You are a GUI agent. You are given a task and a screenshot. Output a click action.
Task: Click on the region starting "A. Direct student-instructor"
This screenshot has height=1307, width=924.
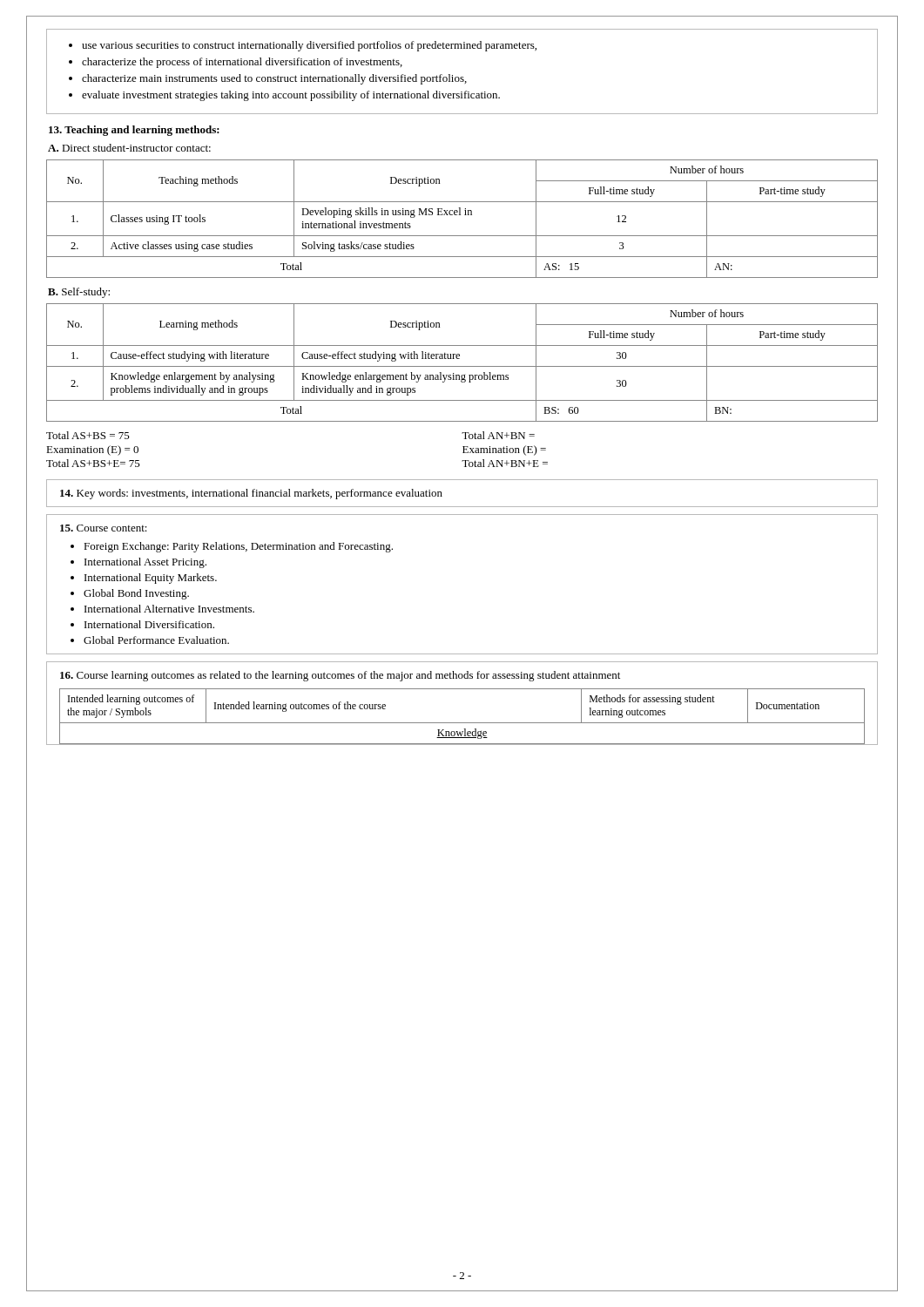coord(130,148)
